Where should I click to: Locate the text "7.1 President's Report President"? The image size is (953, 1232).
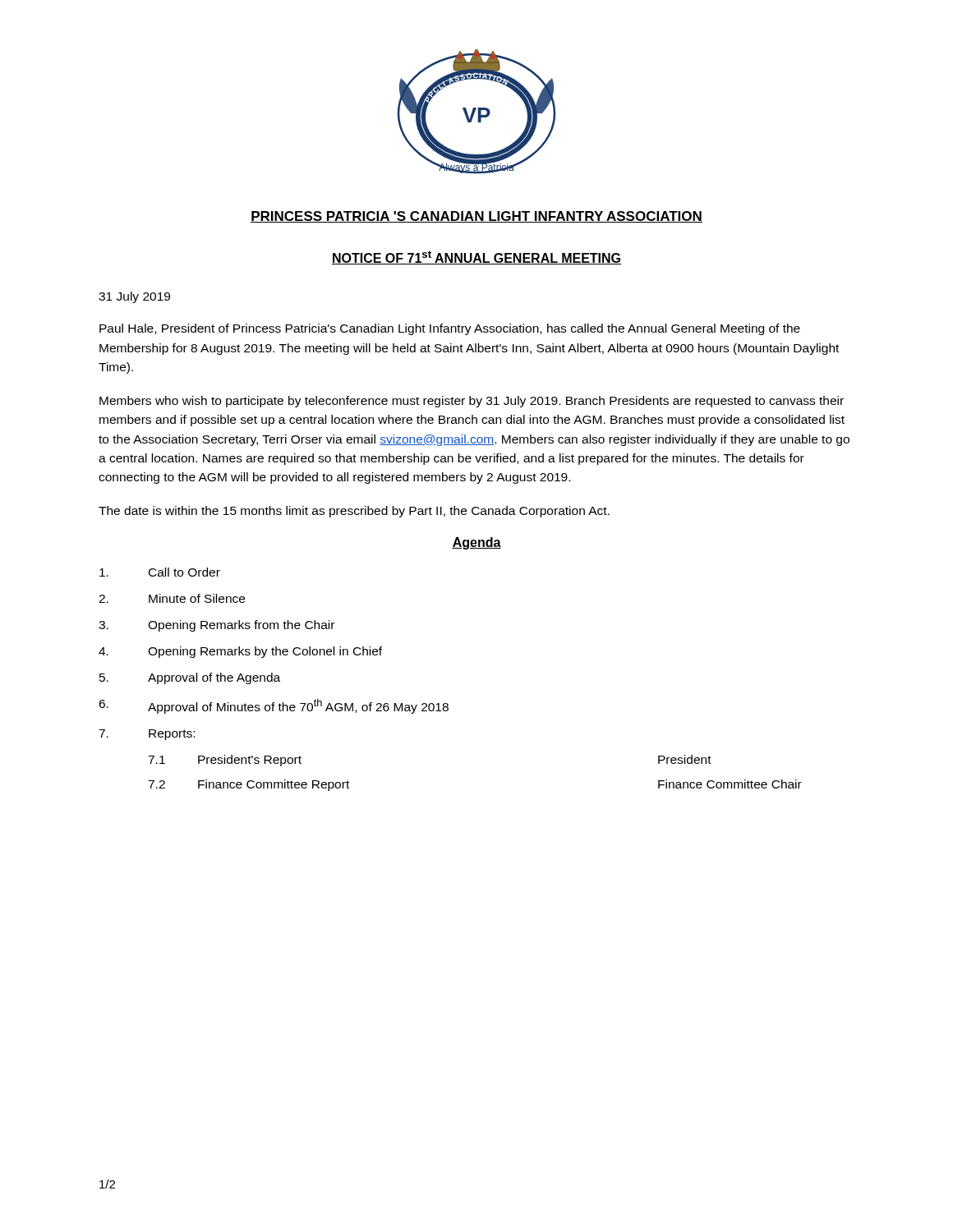click(249, 760)
